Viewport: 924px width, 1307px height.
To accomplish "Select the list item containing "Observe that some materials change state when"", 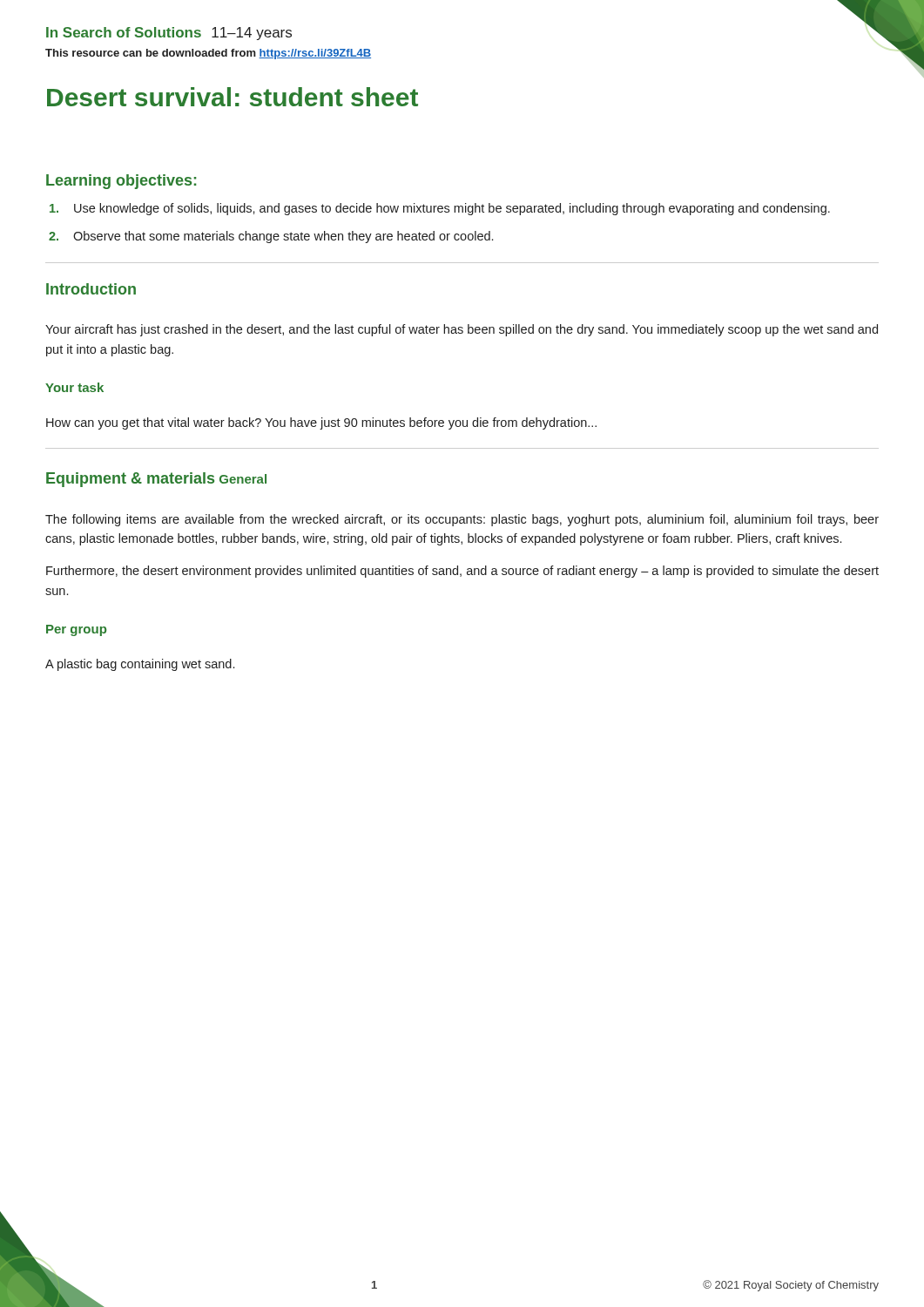I will pyautogui.click(x=284, y=237).
